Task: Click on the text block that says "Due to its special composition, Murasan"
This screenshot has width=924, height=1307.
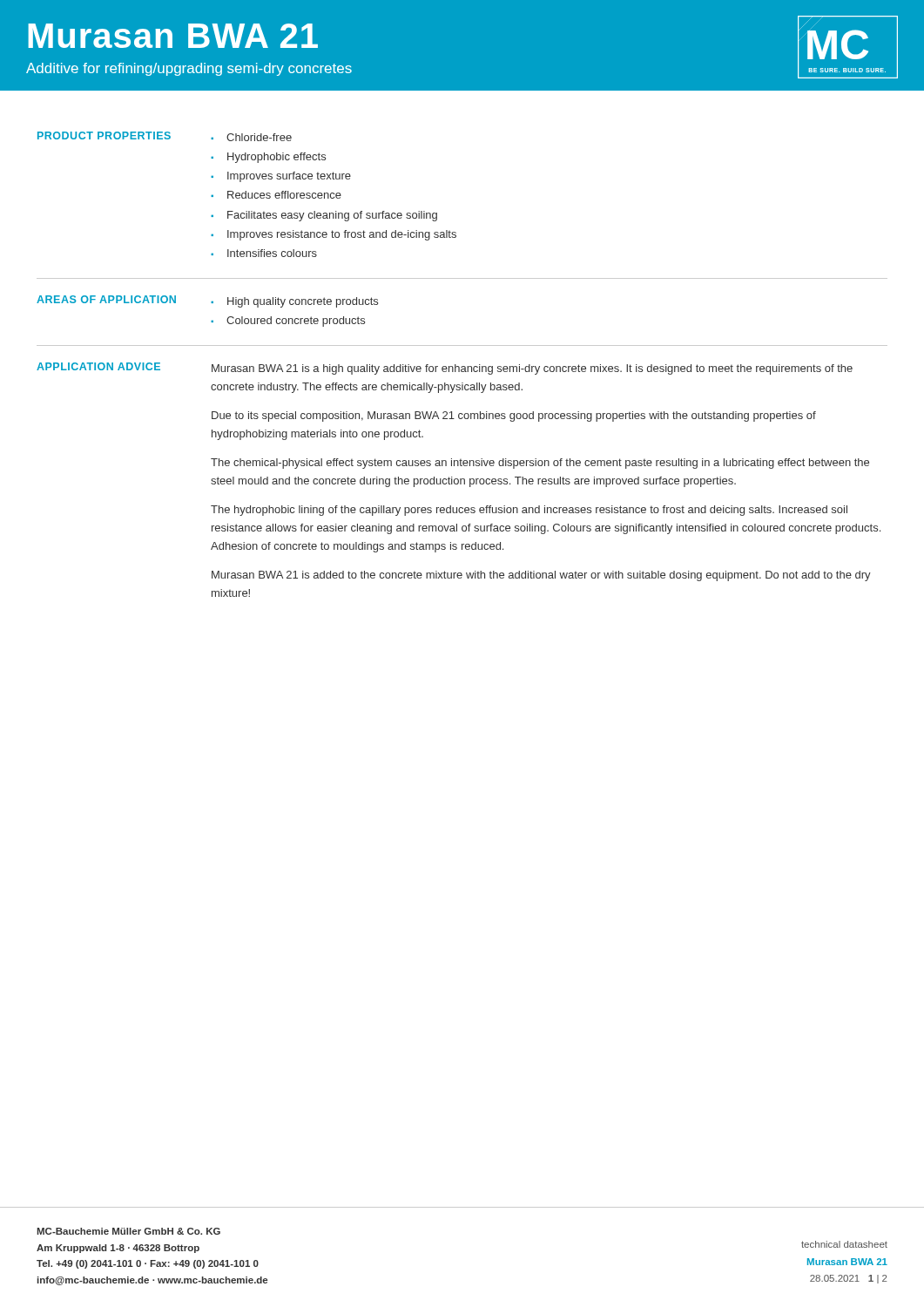Action: click(513, 424)
